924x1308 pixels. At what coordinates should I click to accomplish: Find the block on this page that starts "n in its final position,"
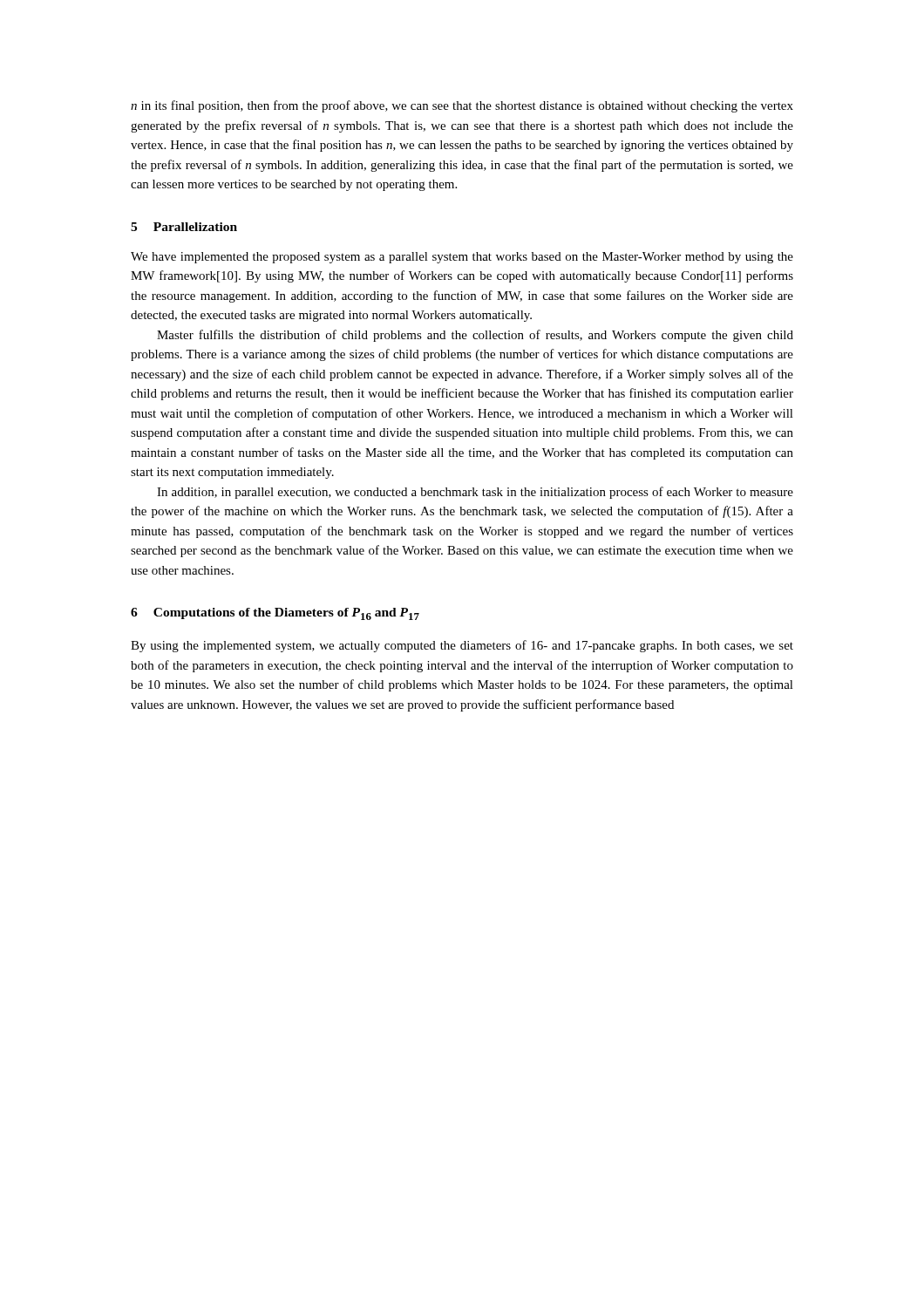pos(462,145)
